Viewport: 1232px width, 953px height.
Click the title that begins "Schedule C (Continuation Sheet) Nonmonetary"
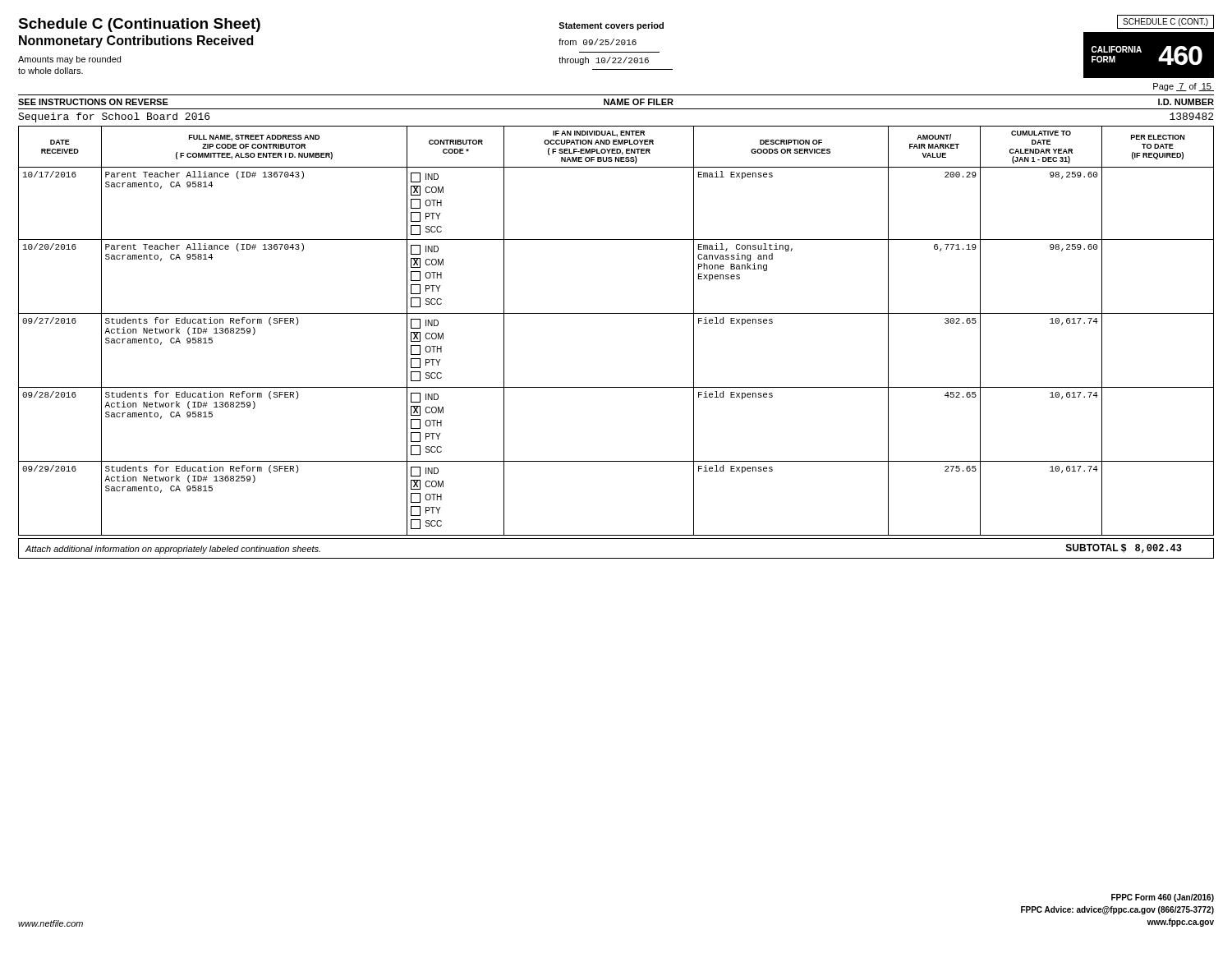coord(139,32)
